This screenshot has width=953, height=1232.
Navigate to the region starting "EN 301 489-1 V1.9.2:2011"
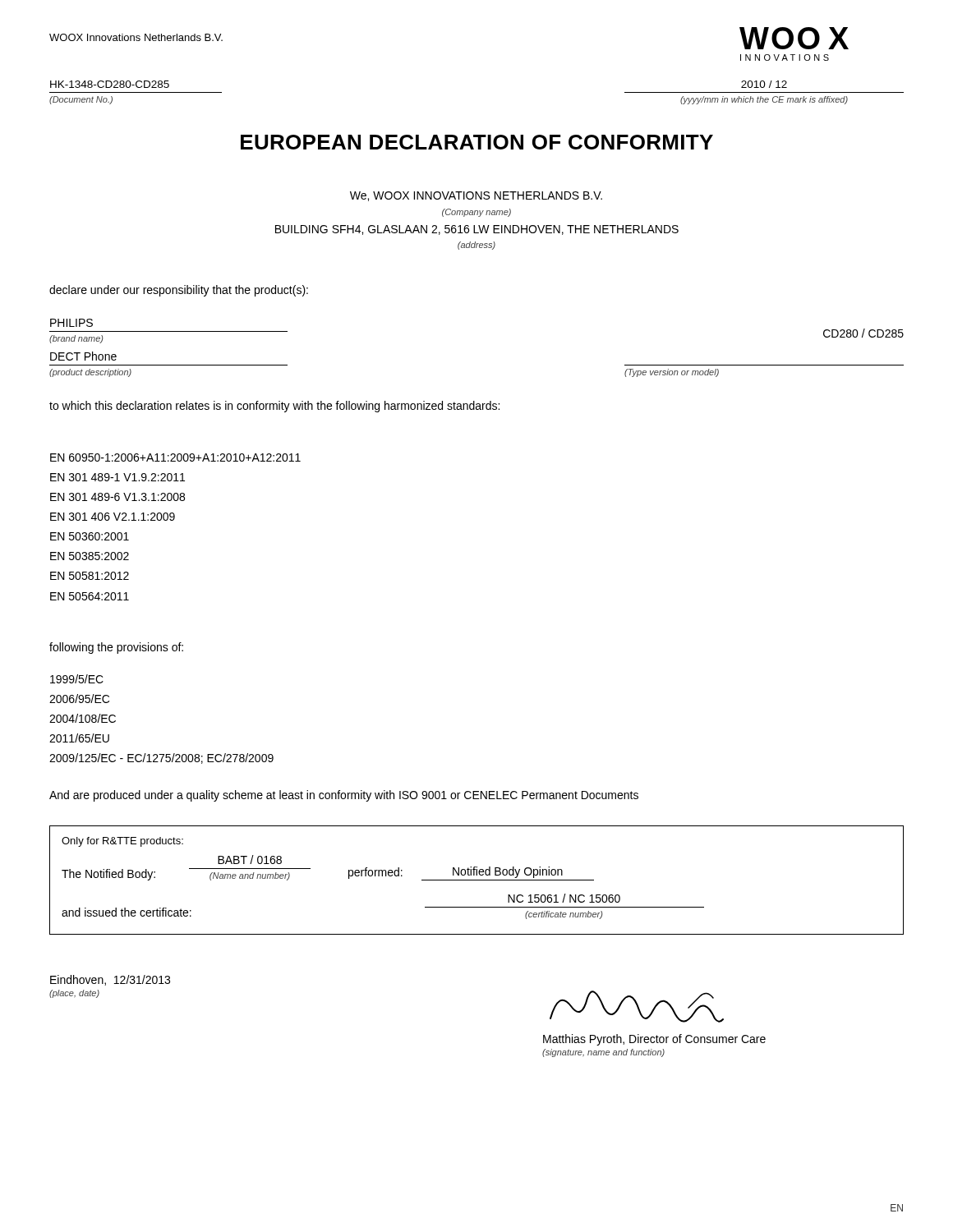[x=117, y=477]
